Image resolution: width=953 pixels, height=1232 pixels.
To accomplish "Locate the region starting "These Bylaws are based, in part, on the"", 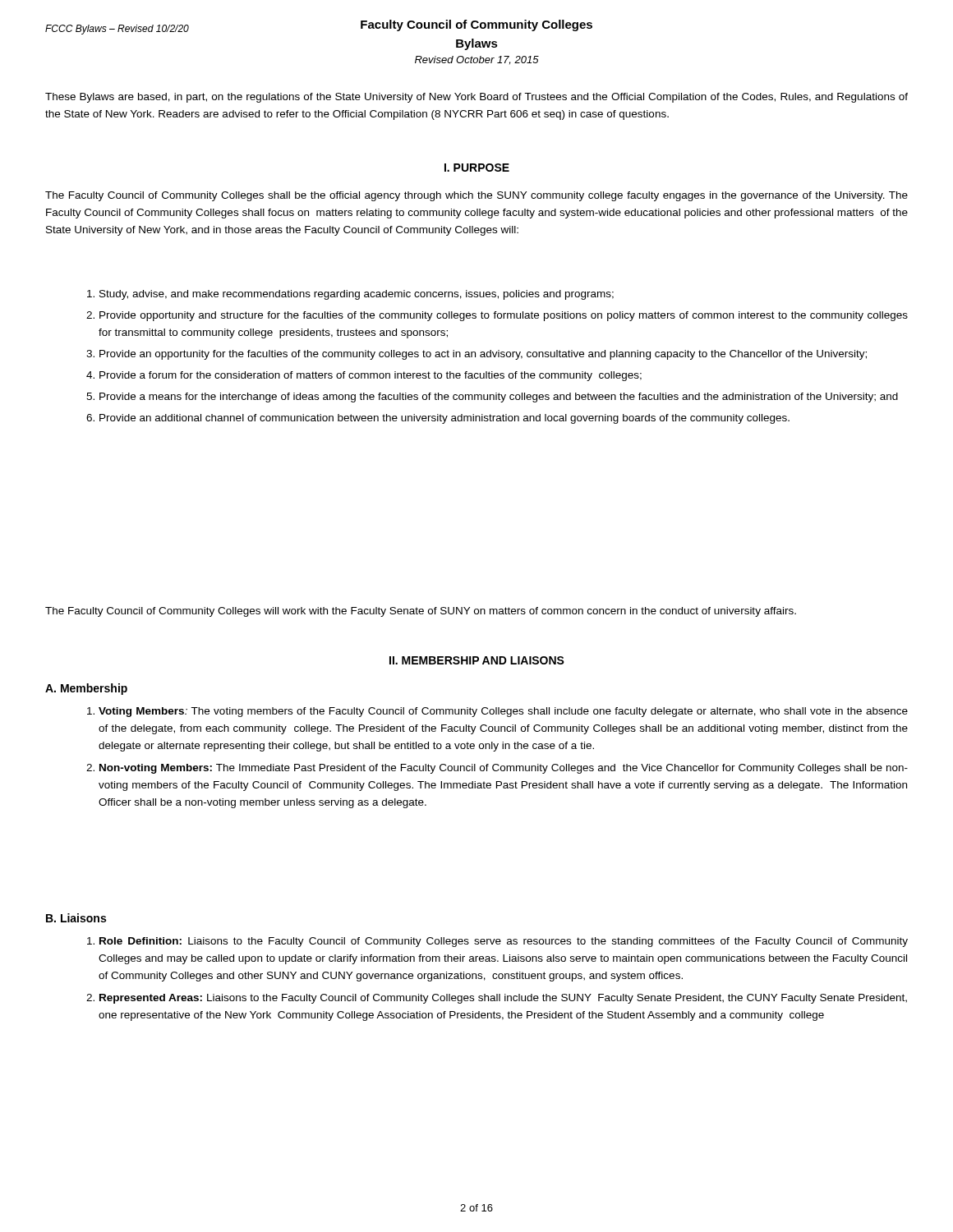I will (x=476, y=105).
